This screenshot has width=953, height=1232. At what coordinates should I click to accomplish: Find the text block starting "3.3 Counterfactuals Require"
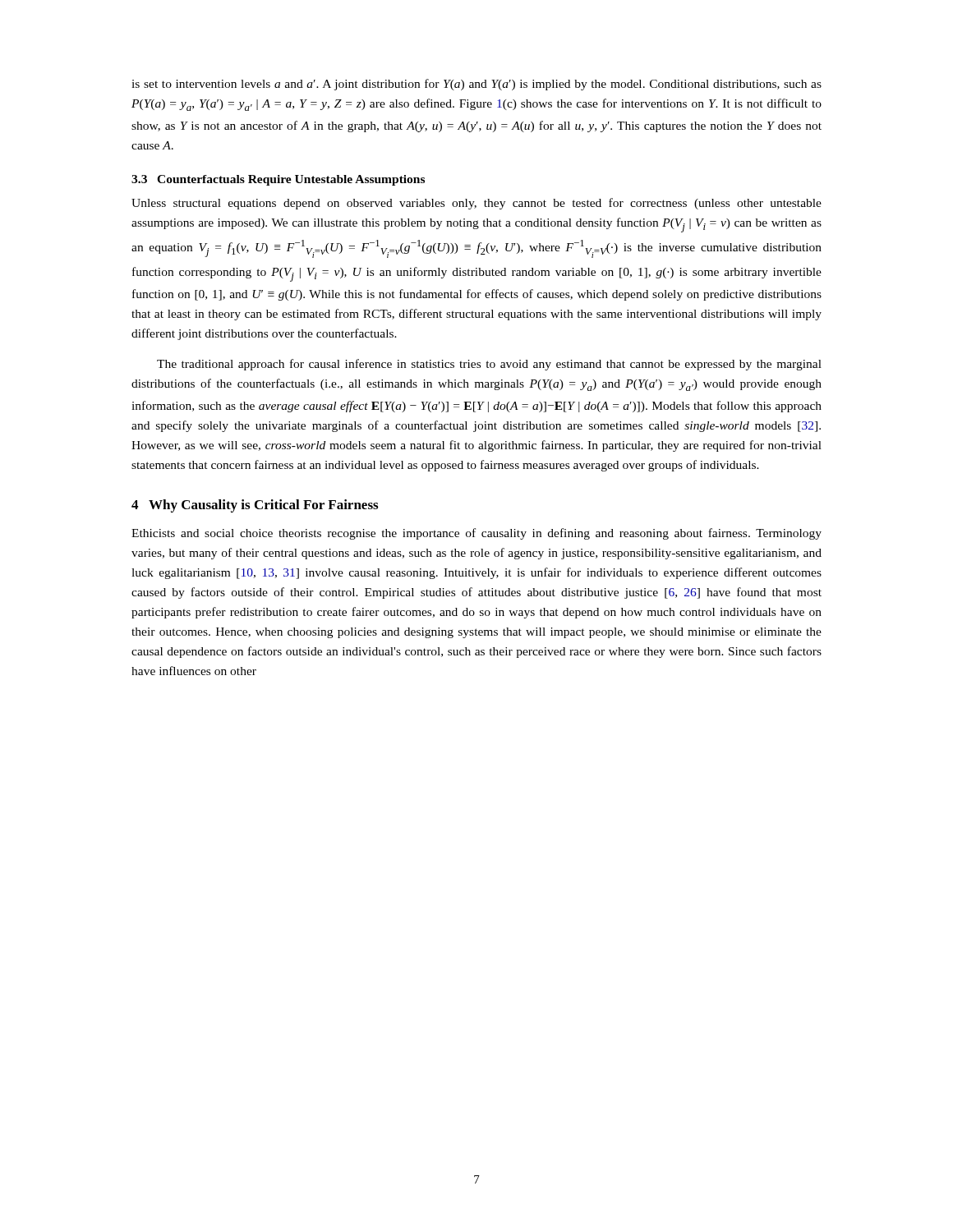(278, 180)
